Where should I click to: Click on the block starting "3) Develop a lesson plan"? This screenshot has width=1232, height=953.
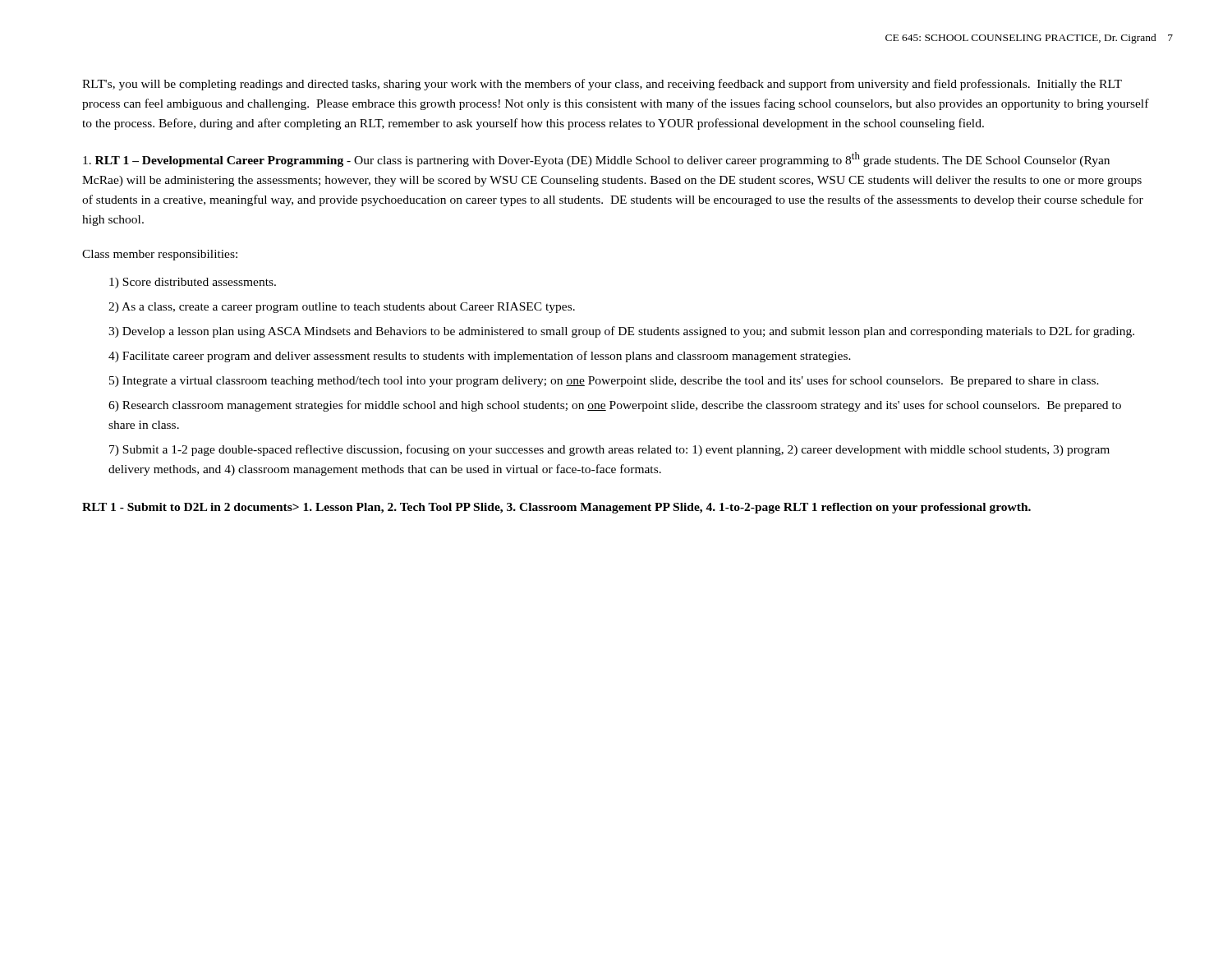click(622, 331)
